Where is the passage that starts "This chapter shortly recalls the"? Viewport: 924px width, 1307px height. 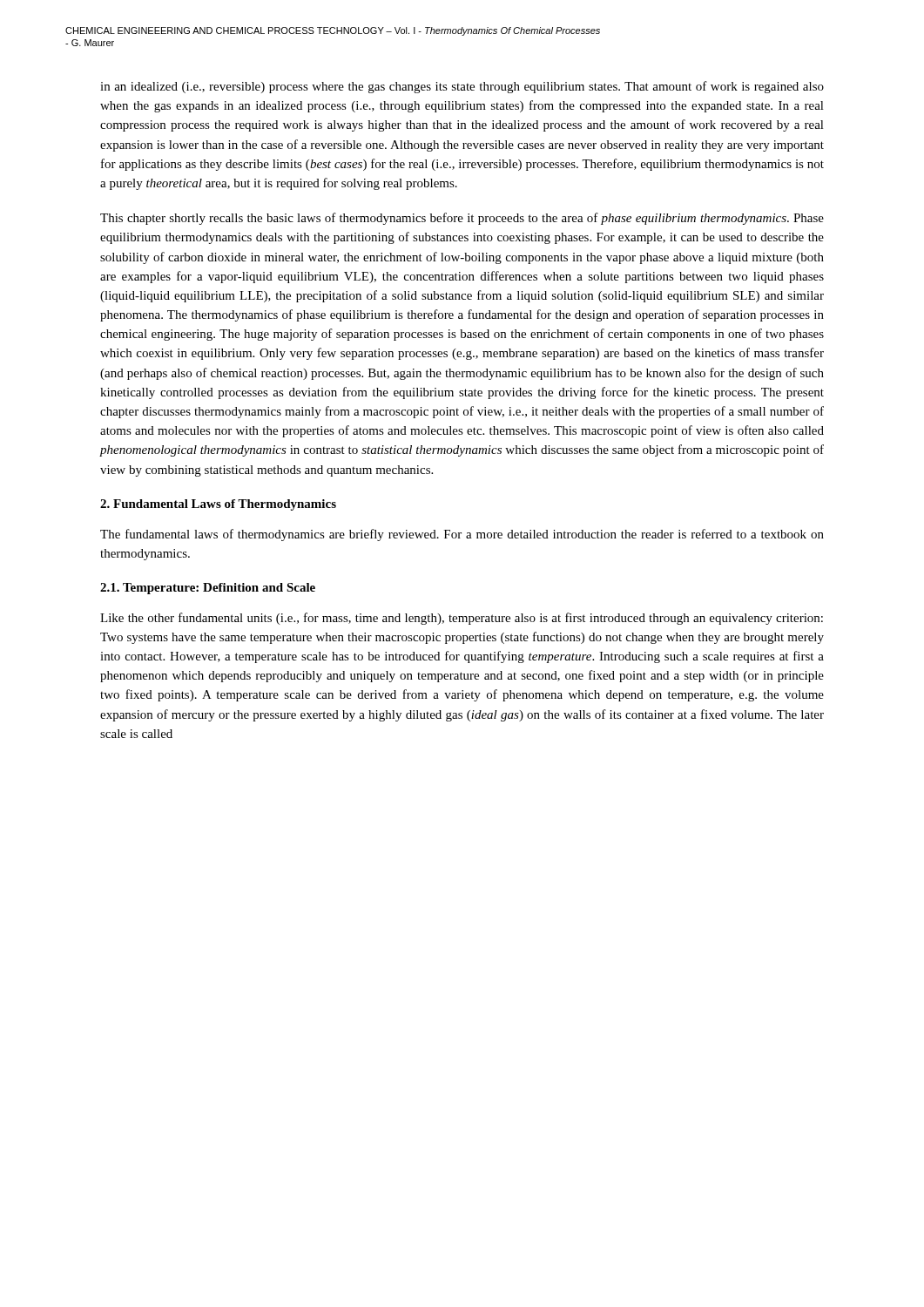click(x=462, y=344)
